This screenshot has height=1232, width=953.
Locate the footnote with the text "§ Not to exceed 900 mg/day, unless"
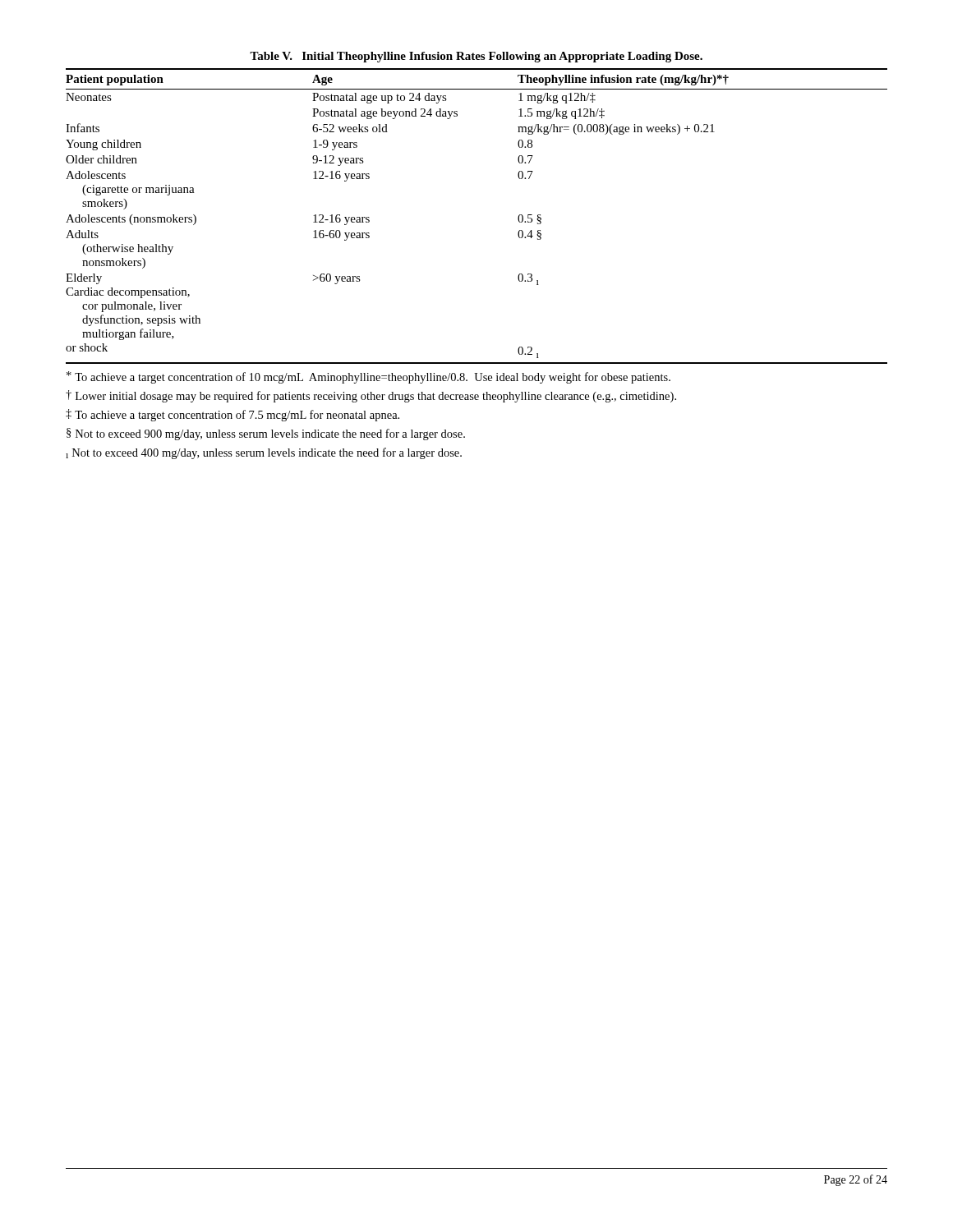pos(266,434)
